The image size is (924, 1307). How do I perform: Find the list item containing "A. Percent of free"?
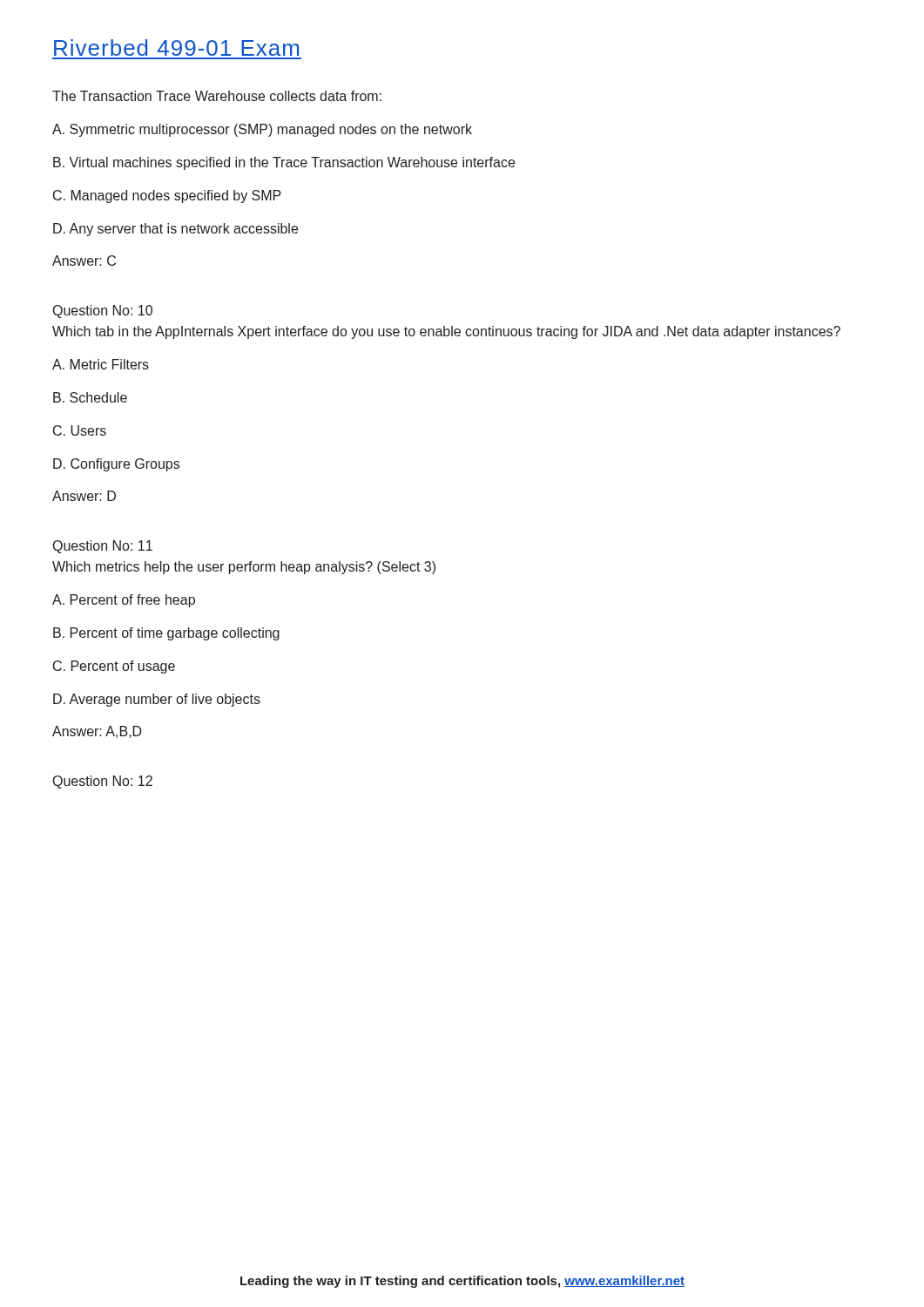pyautogui.click(x=124, y=600)
